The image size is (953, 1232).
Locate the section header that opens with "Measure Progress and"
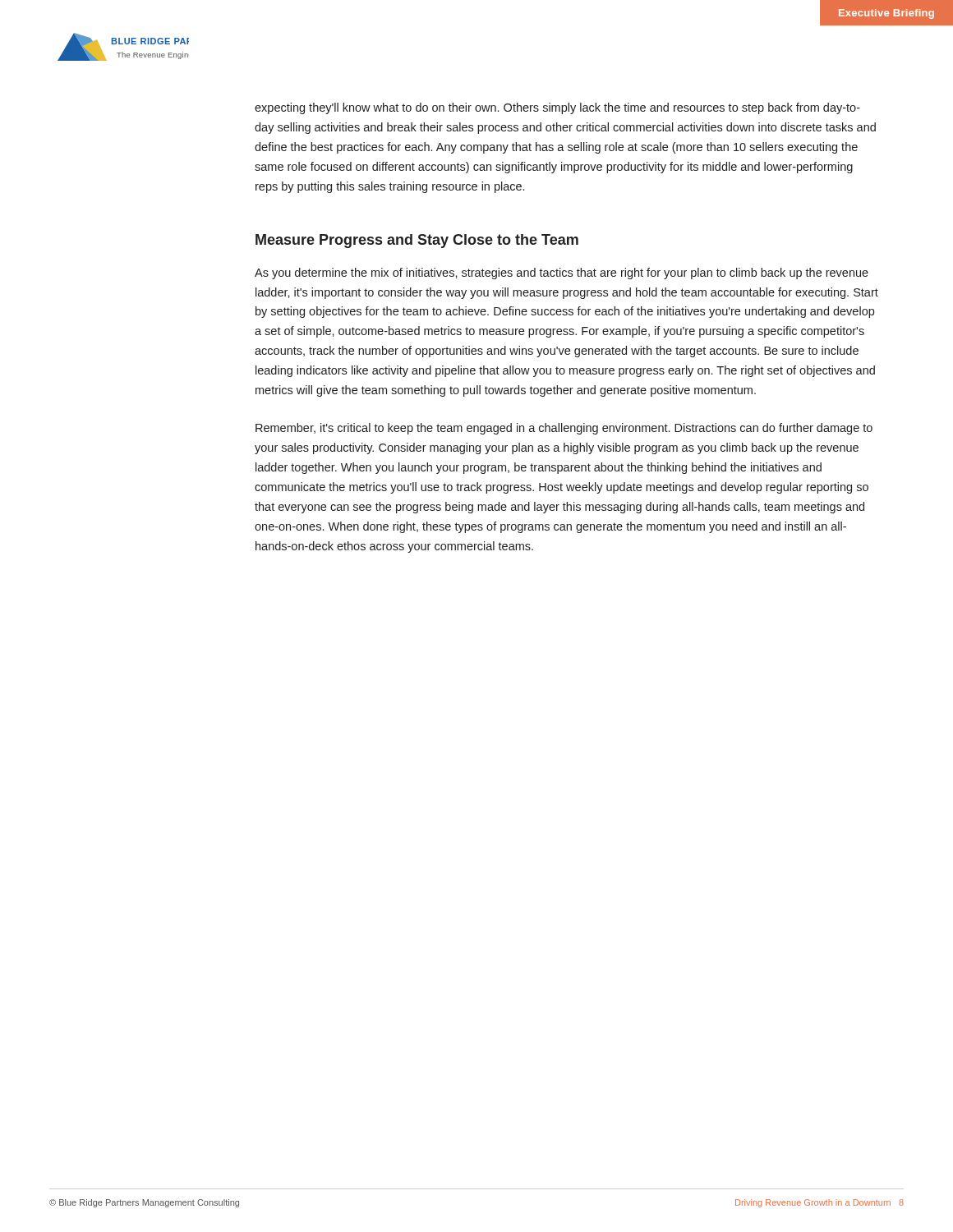[x=417, y=240]
